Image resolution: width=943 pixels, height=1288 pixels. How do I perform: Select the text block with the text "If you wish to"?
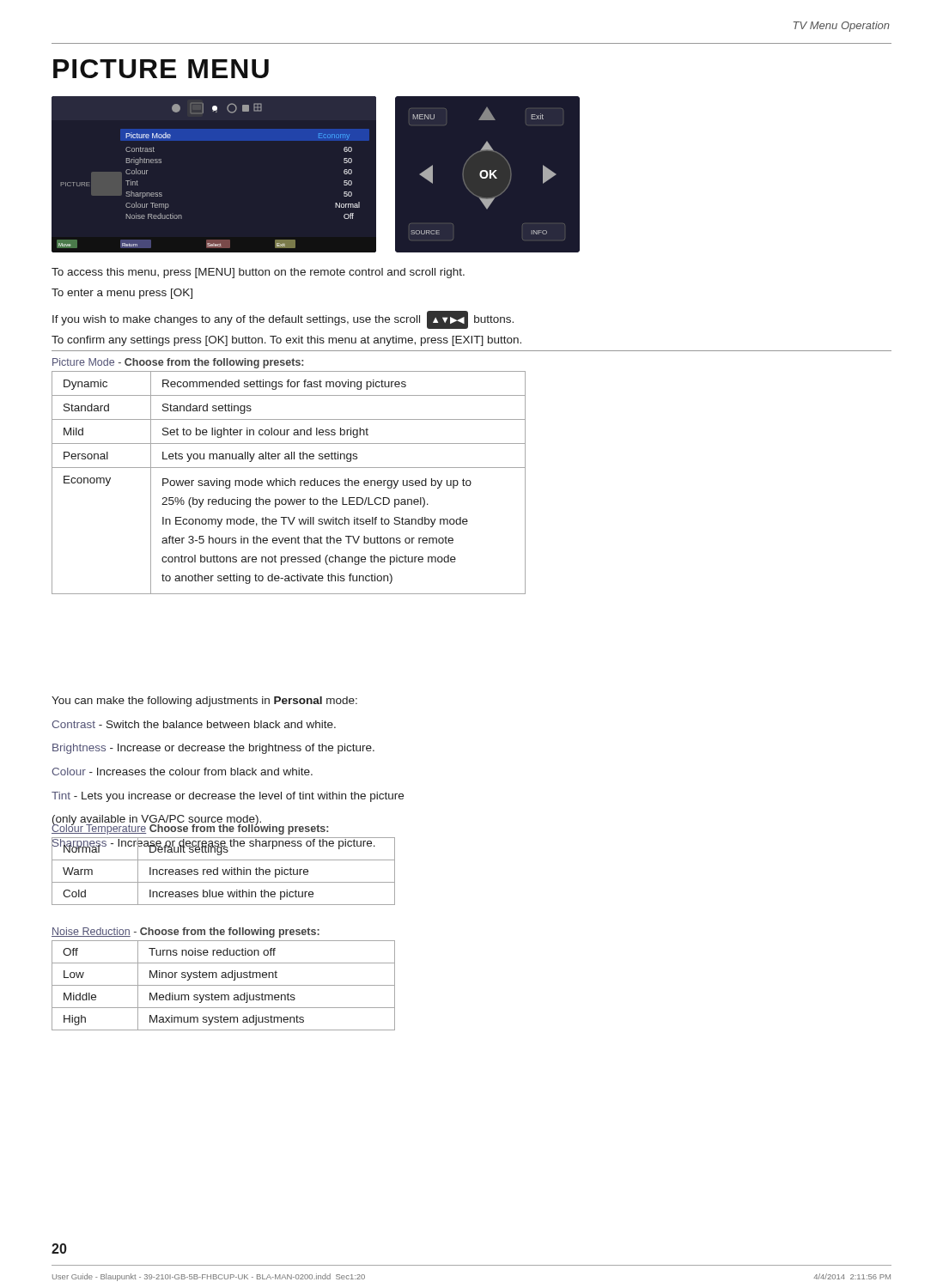pyautogui.click(x=287, y=328)
